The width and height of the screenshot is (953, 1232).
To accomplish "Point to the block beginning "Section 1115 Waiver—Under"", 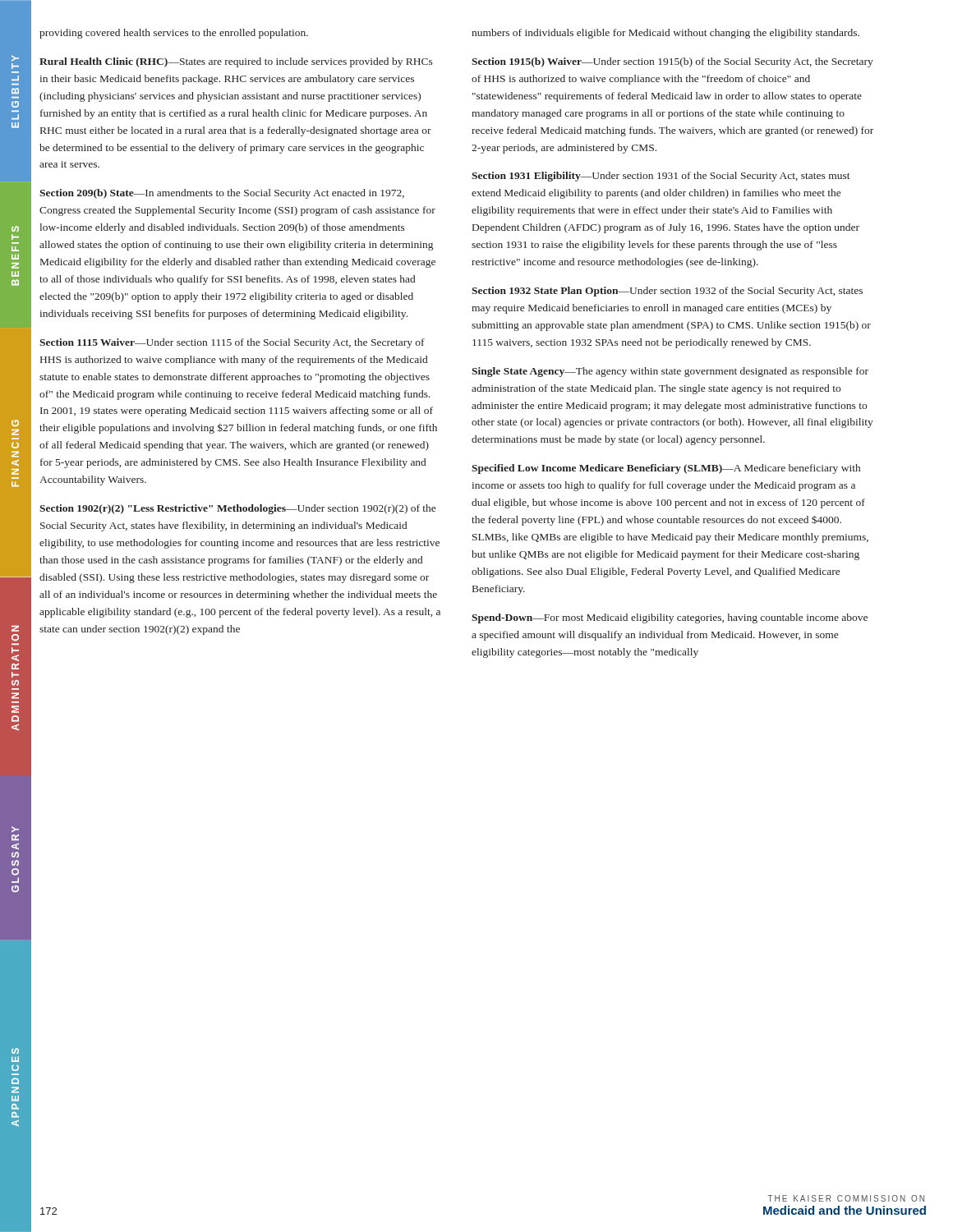I will point(241,411).
